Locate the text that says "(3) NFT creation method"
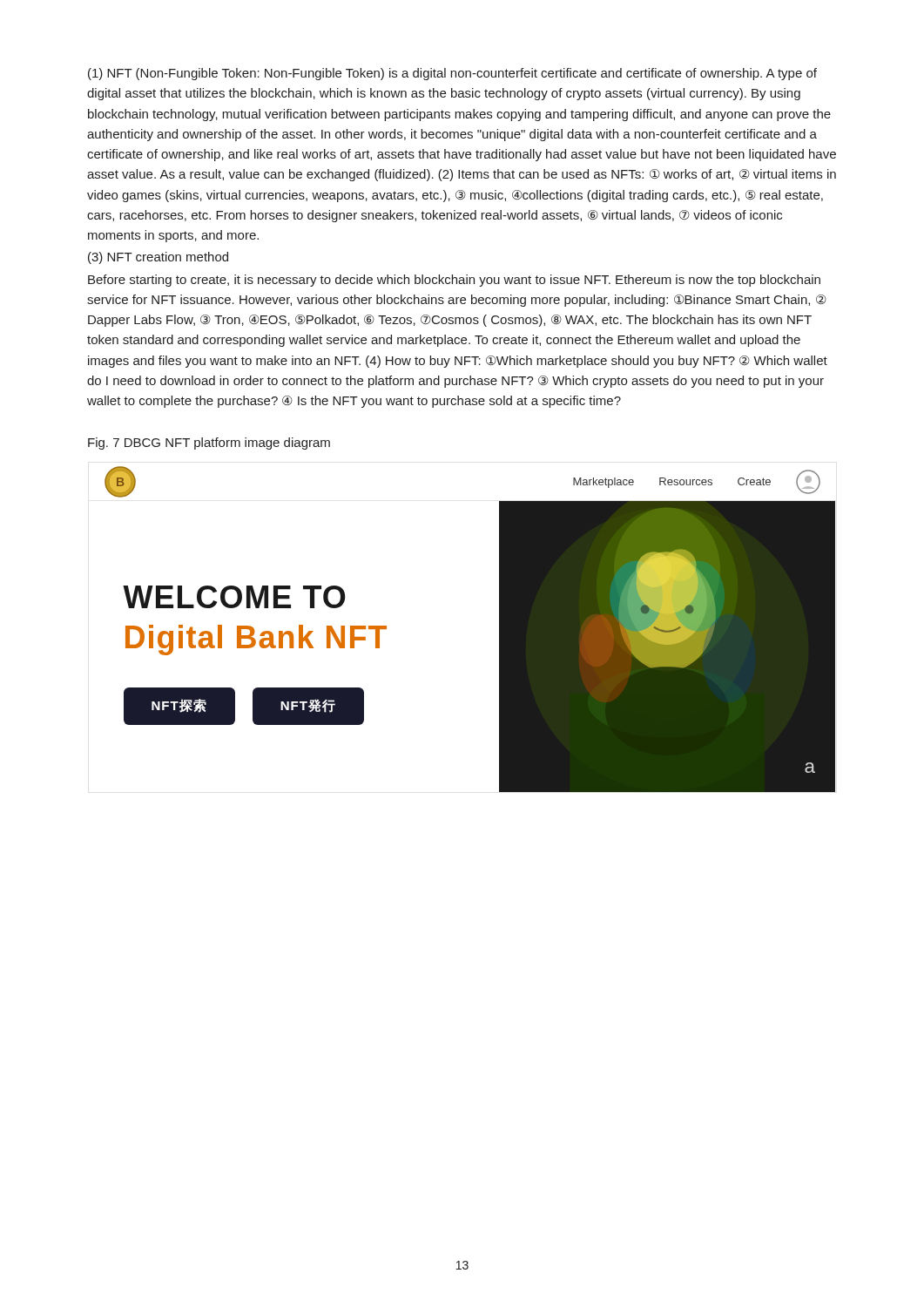Viewport: 924px width, 1307px height. [158, 257]
